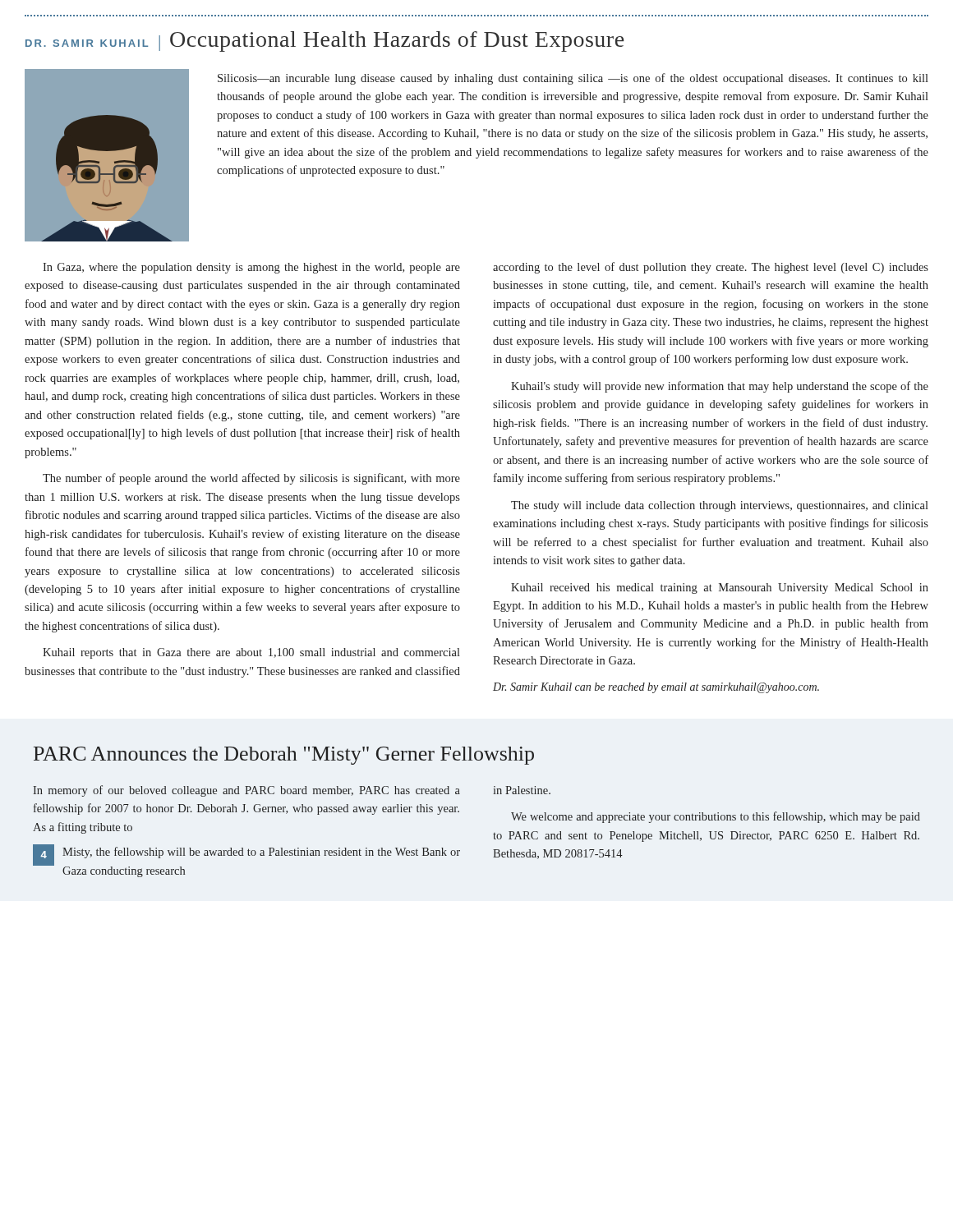Image resolution: width=953 pixels, height=1232 pixels.
Task: Select the photo
Action: (111, 157)
